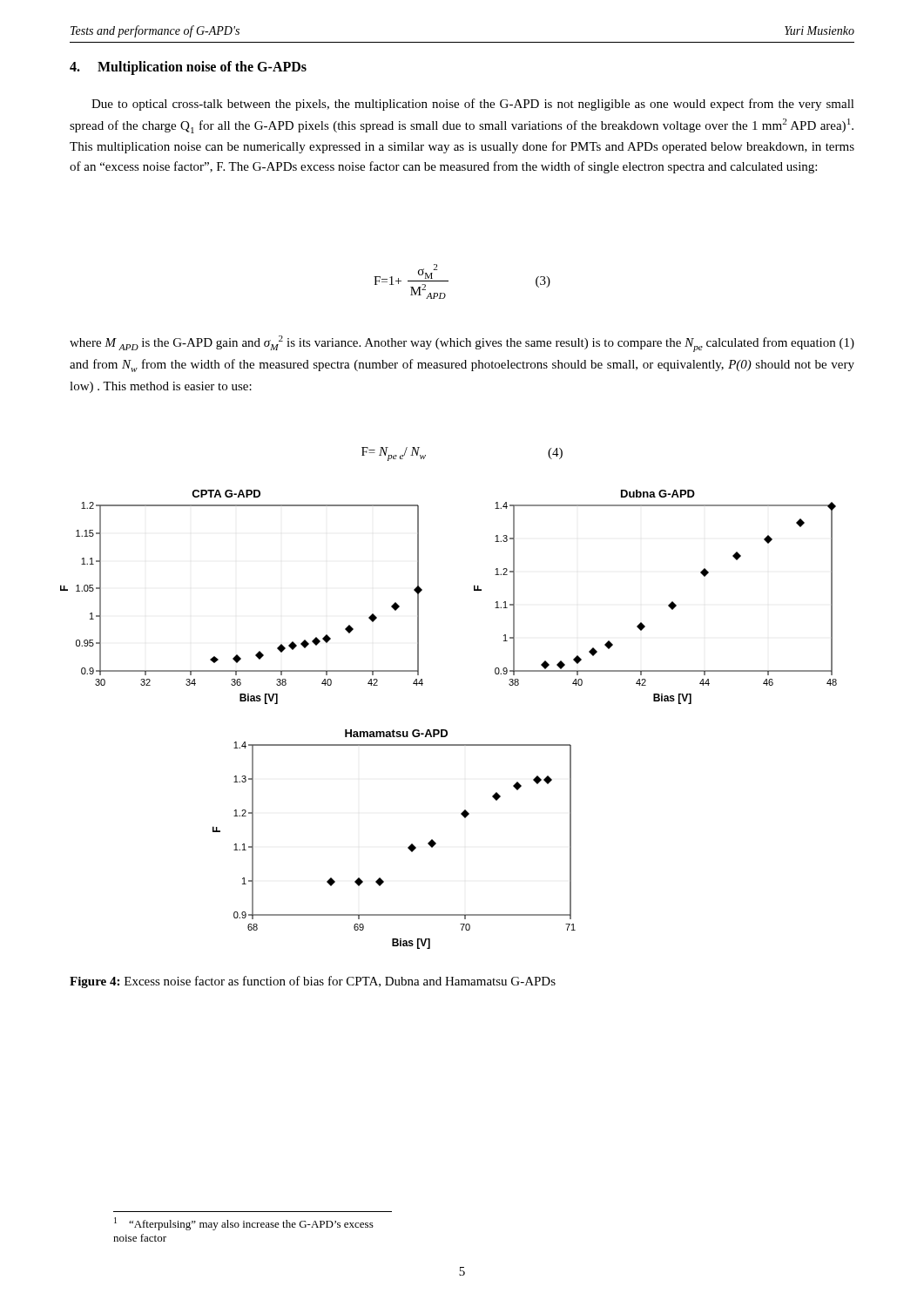Select the text block that says "where M APD is"

[x=462, y=363]
